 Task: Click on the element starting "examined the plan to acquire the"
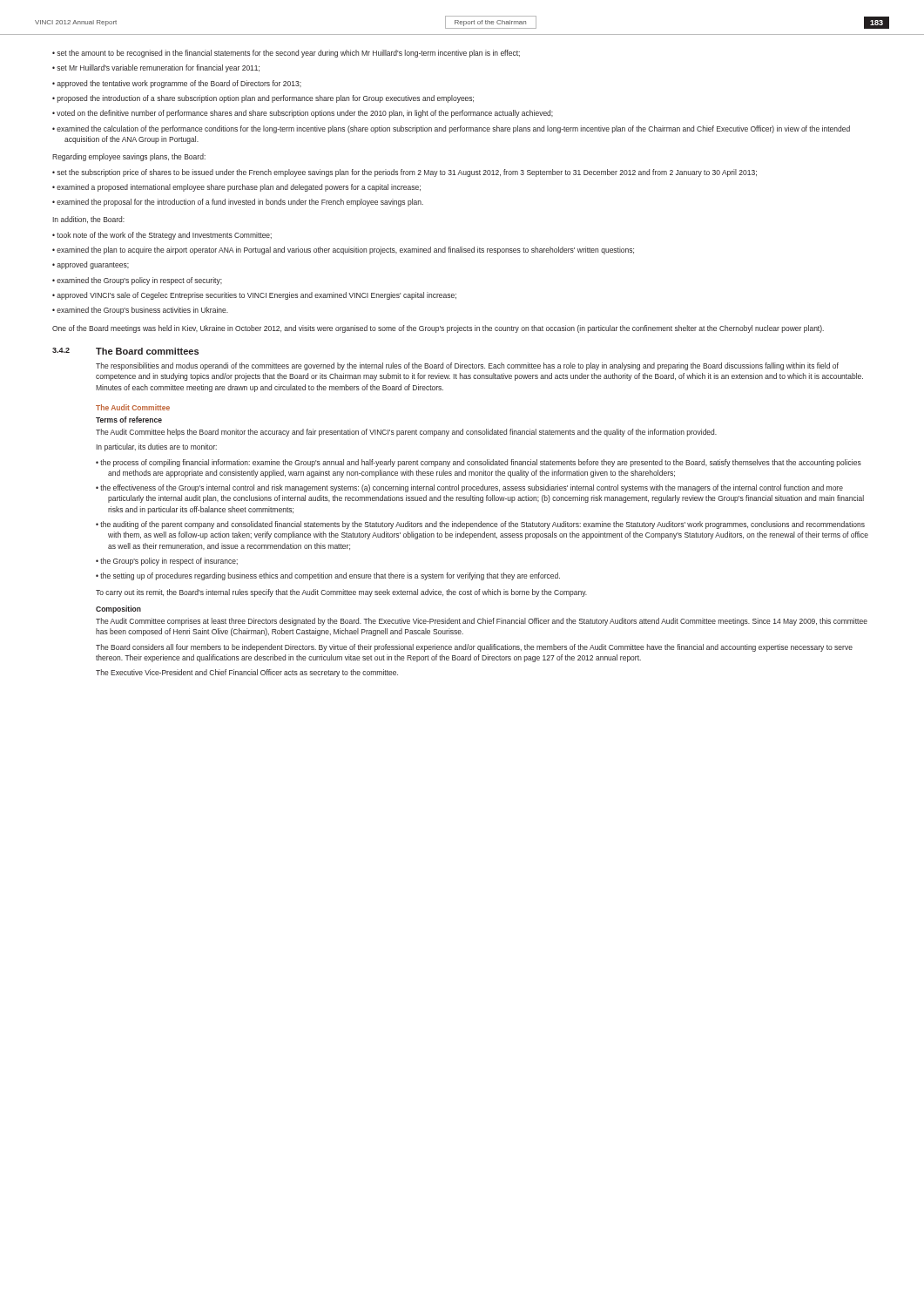coord(346,250)
